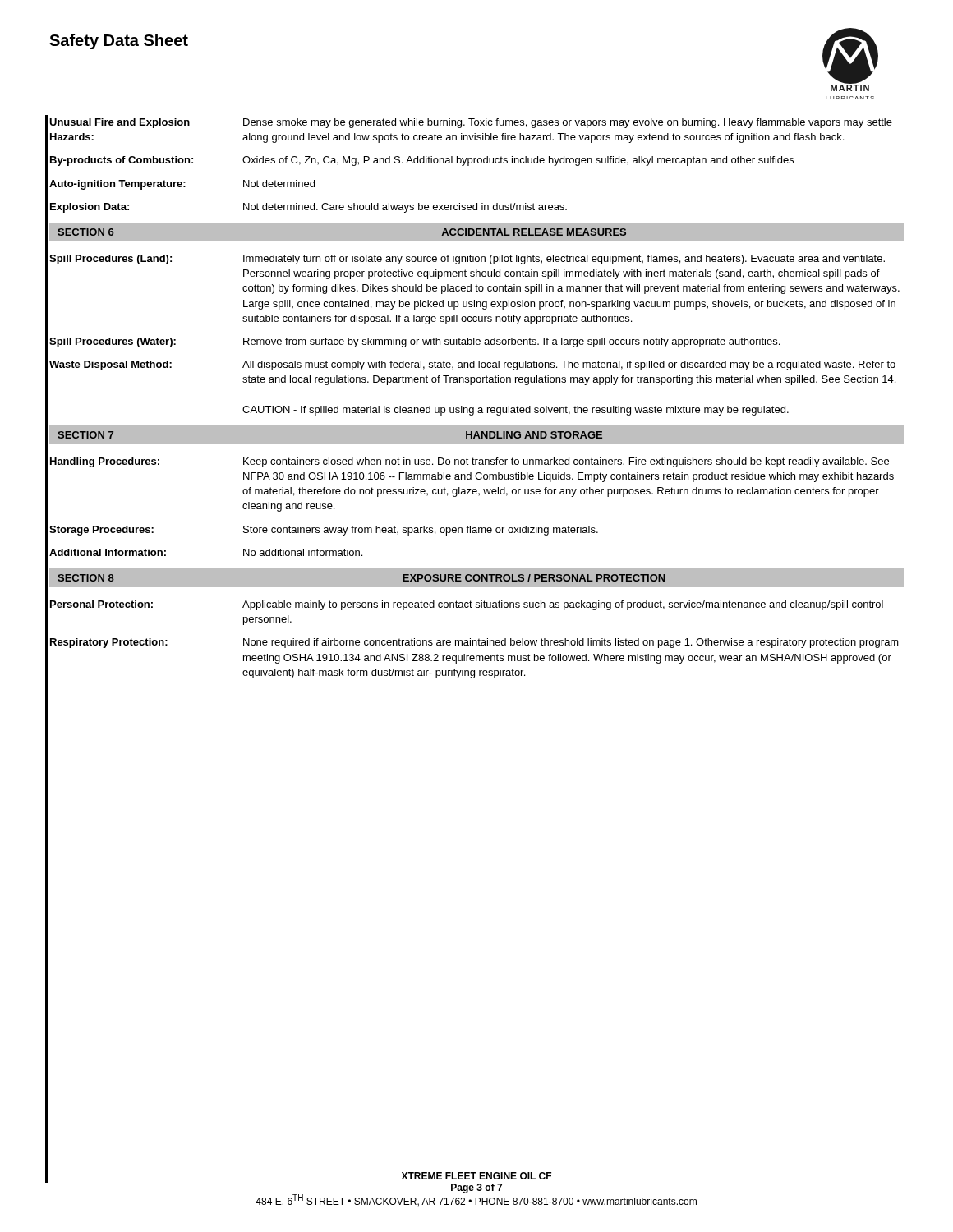Select the text block that reads "Personal Protection: Applicable mainly to persons"

[476, 612]
